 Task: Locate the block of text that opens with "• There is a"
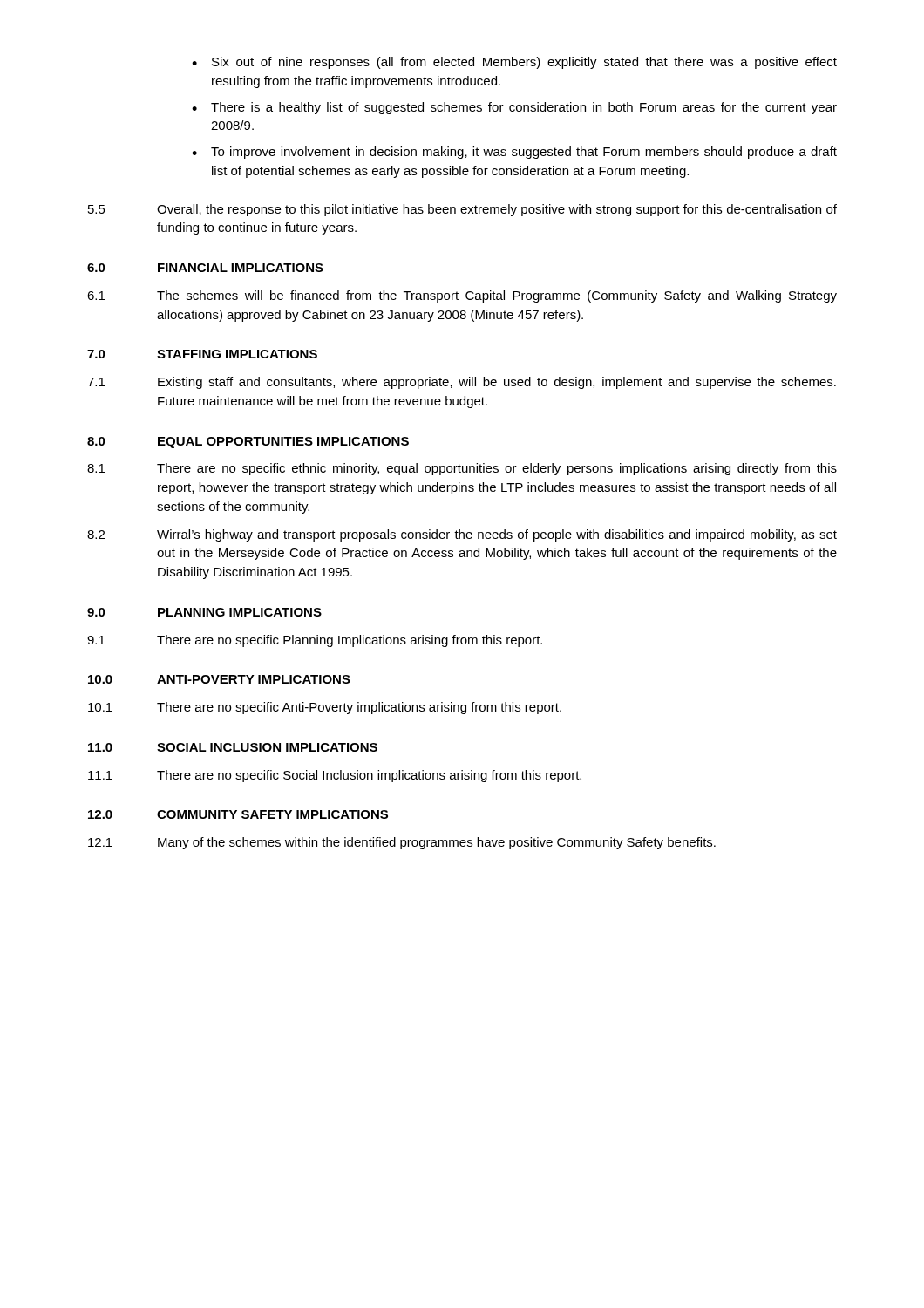(514, 116)
